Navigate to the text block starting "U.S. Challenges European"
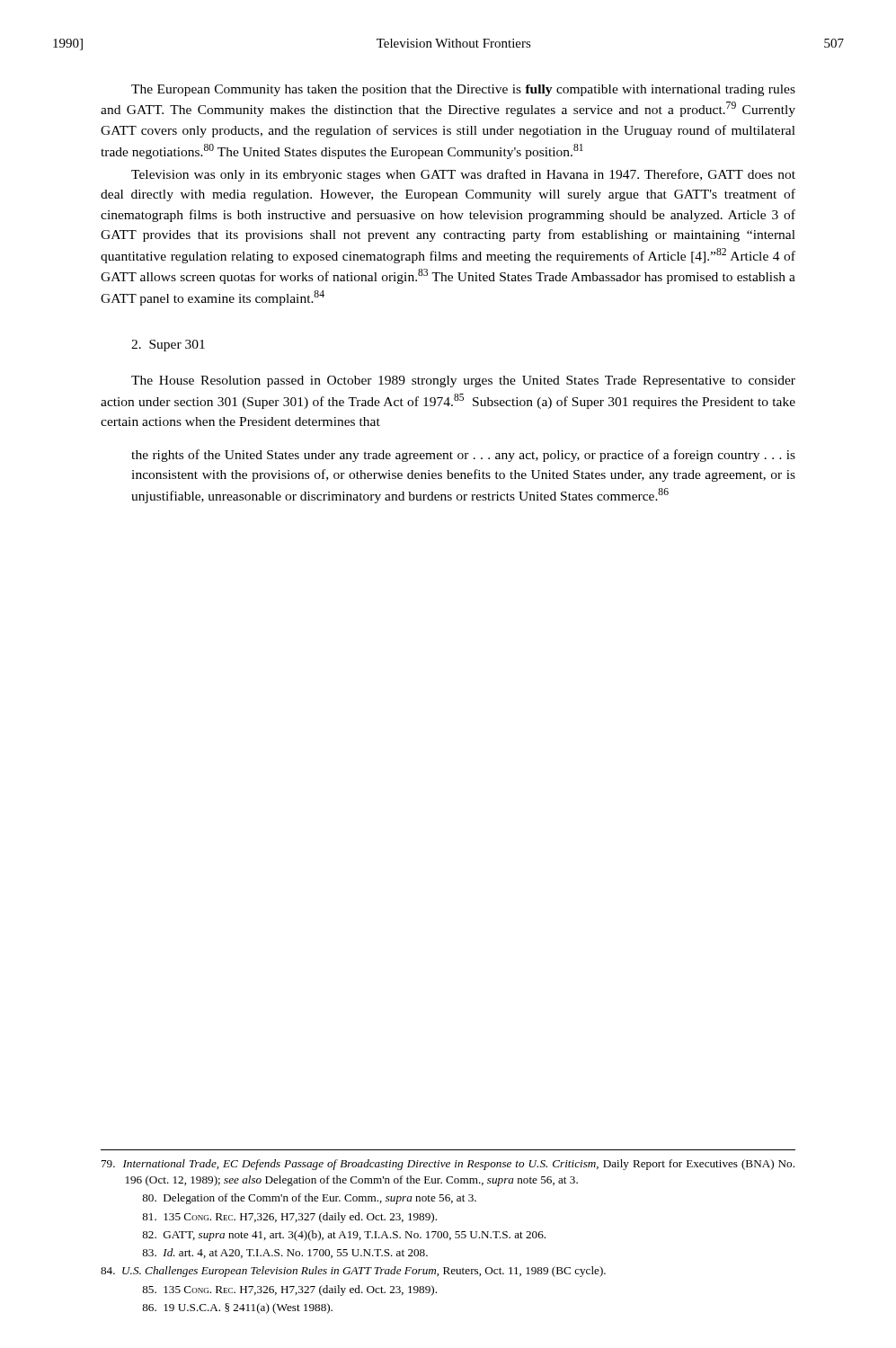The image size is (896, 1348). 353,1271
